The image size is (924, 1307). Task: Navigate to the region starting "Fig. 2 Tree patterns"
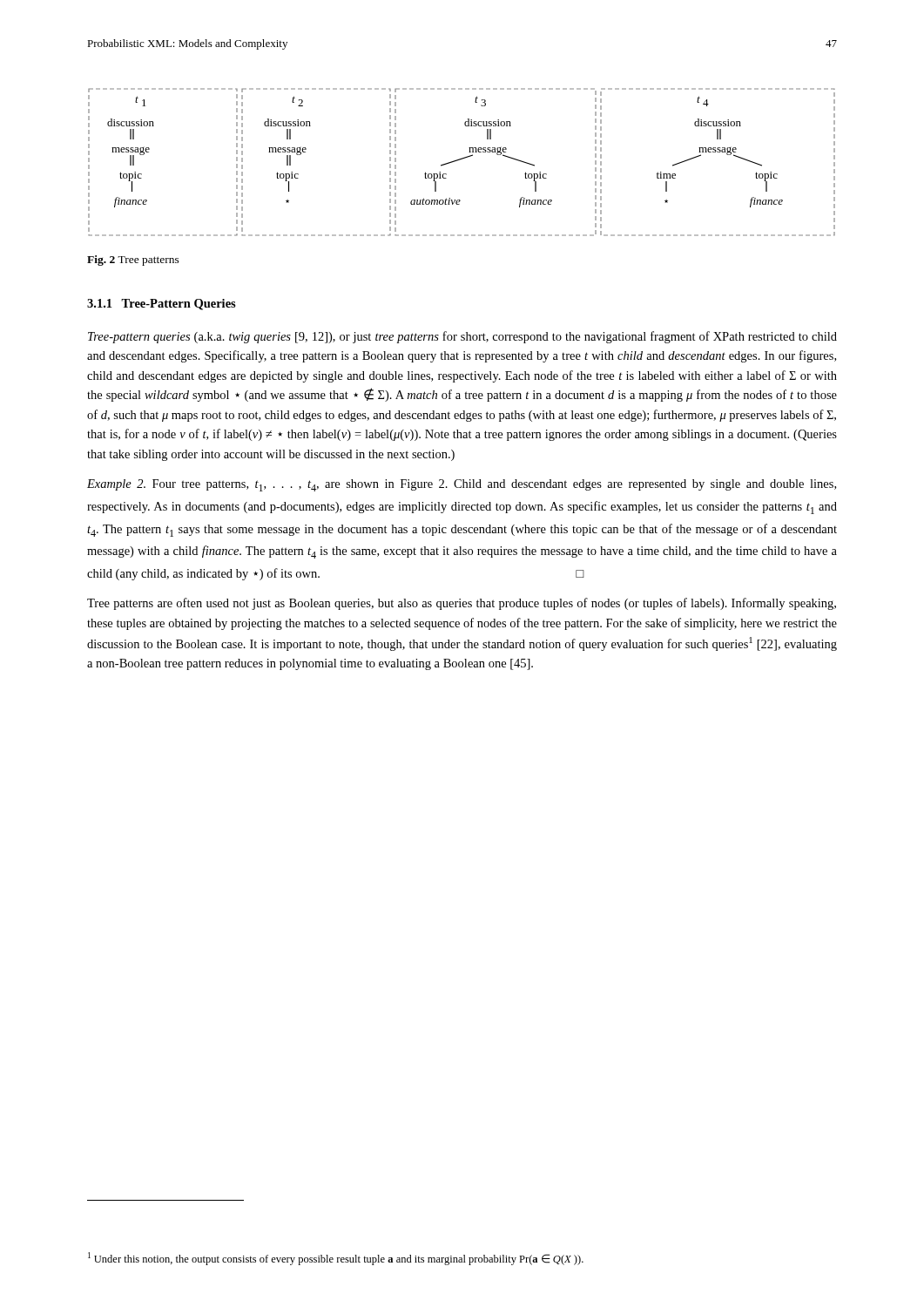[133, 259]
